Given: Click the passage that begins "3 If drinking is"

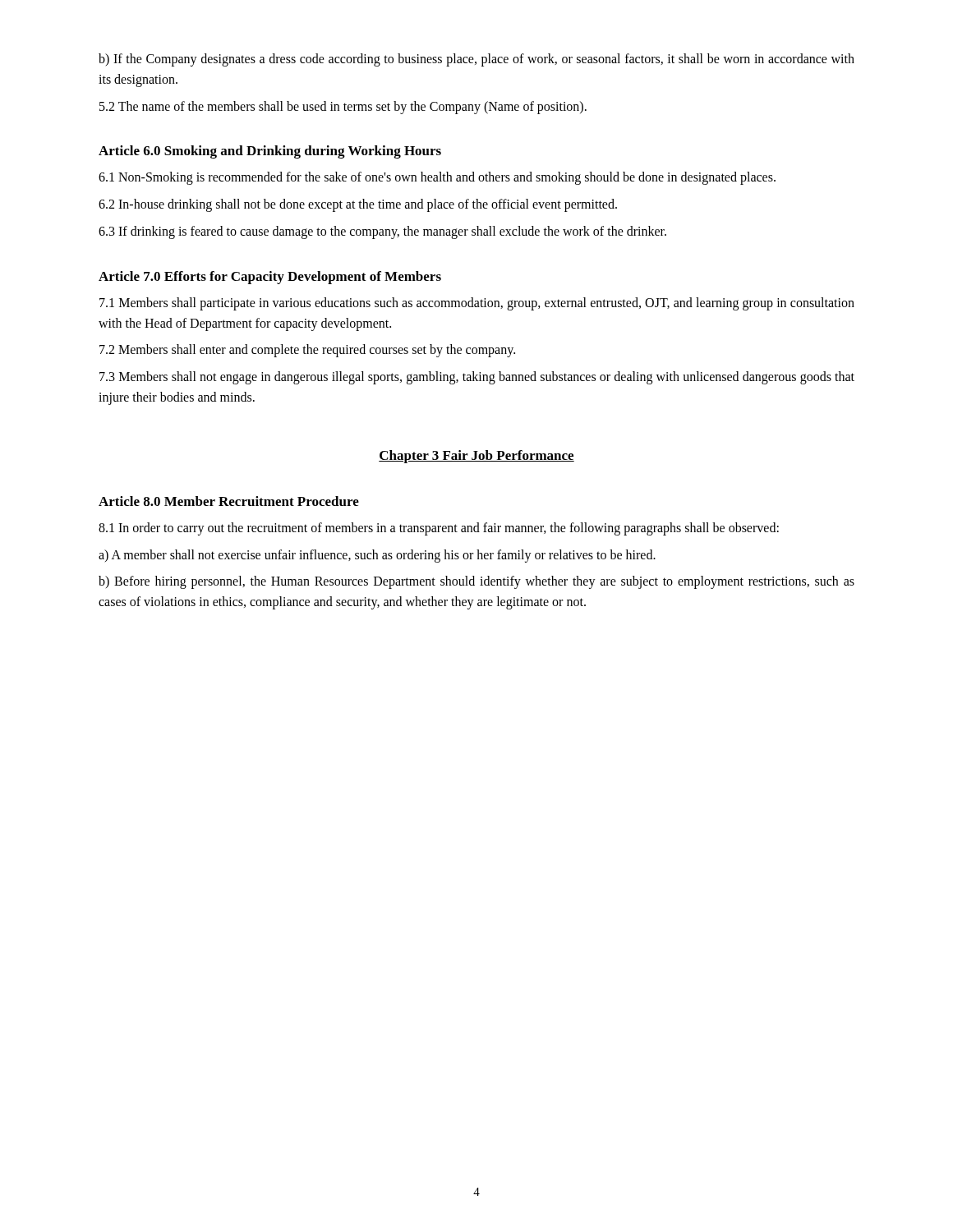Looking at the screenshot, I should pyautogui.click(x=383, y=231).
